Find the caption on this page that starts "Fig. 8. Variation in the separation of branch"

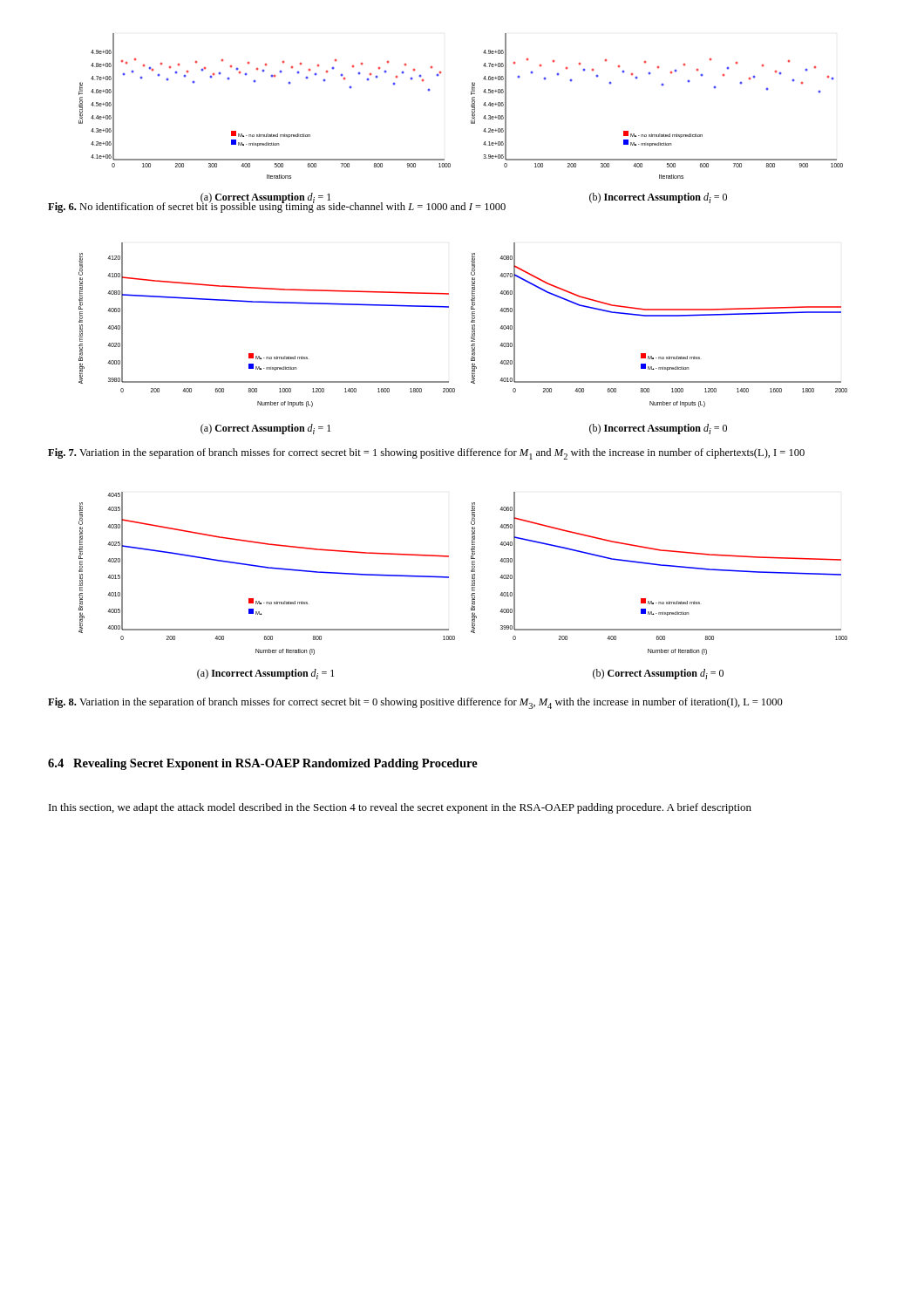click(x=415, y=703)
